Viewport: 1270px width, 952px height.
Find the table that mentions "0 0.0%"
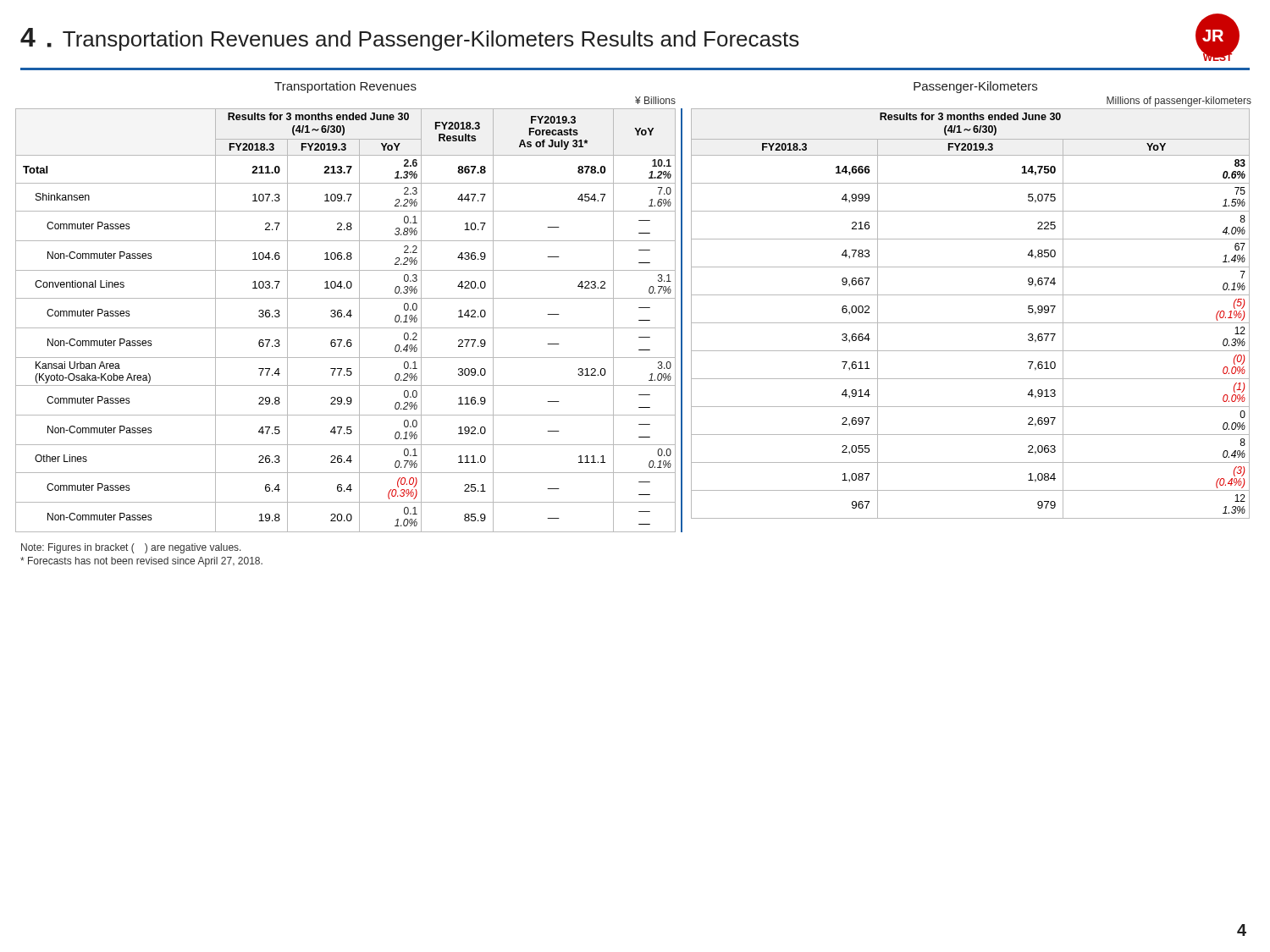coord(969,314)
